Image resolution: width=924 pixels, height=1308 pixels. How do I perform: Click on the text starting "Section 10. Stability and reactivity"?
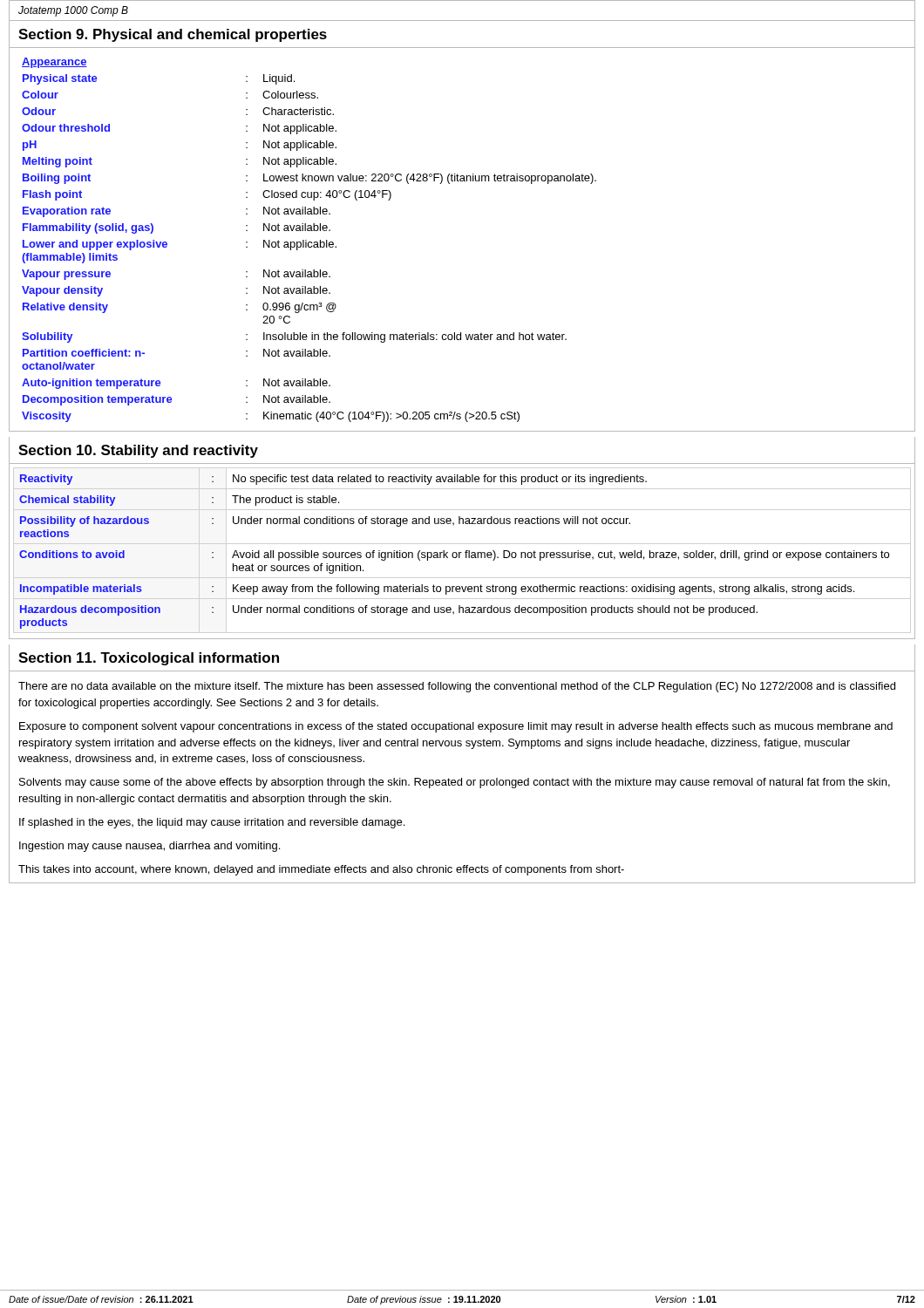pos(138,450)
